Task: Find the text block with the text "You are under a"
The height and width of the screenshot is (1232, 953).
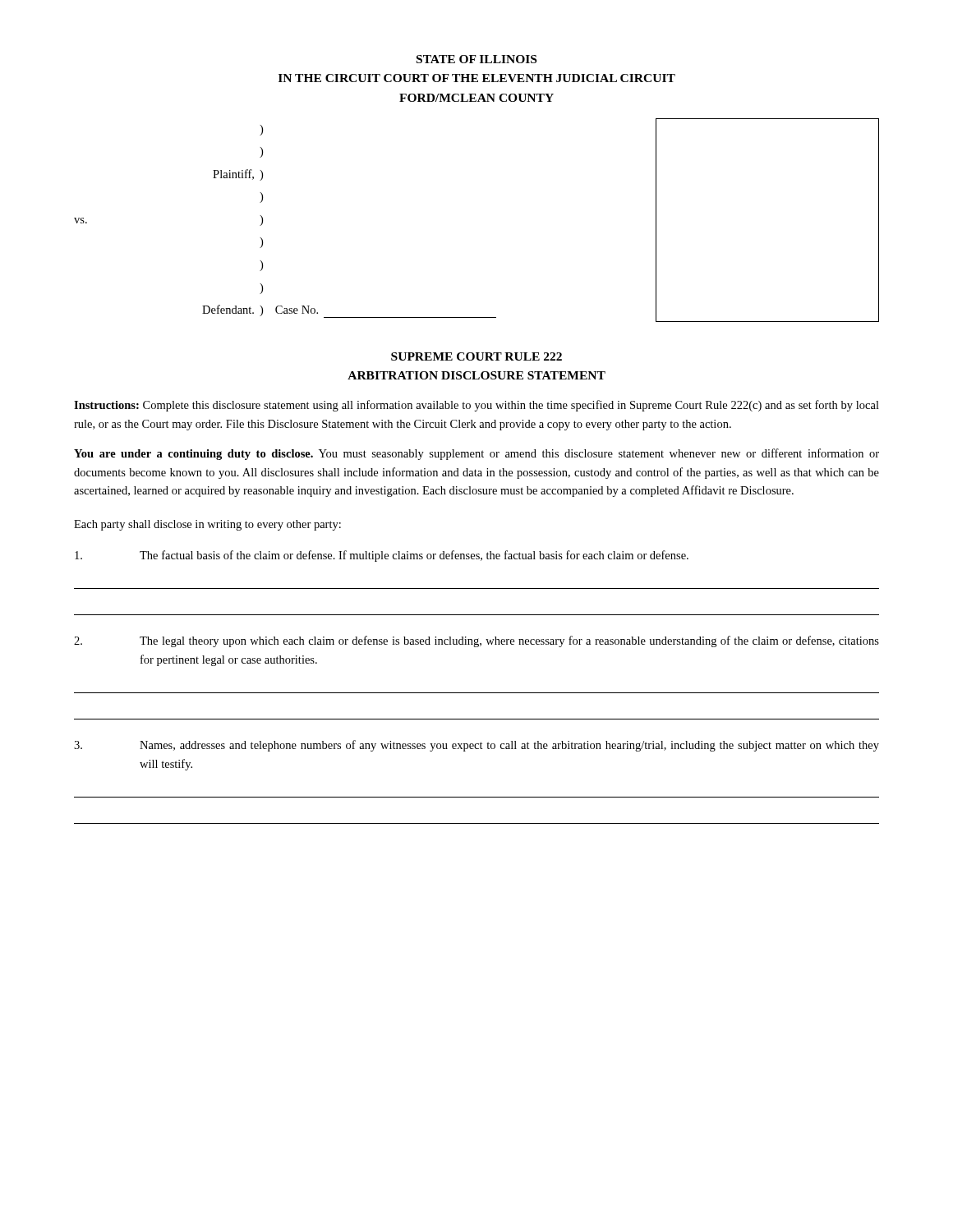Action: point(476,472)
